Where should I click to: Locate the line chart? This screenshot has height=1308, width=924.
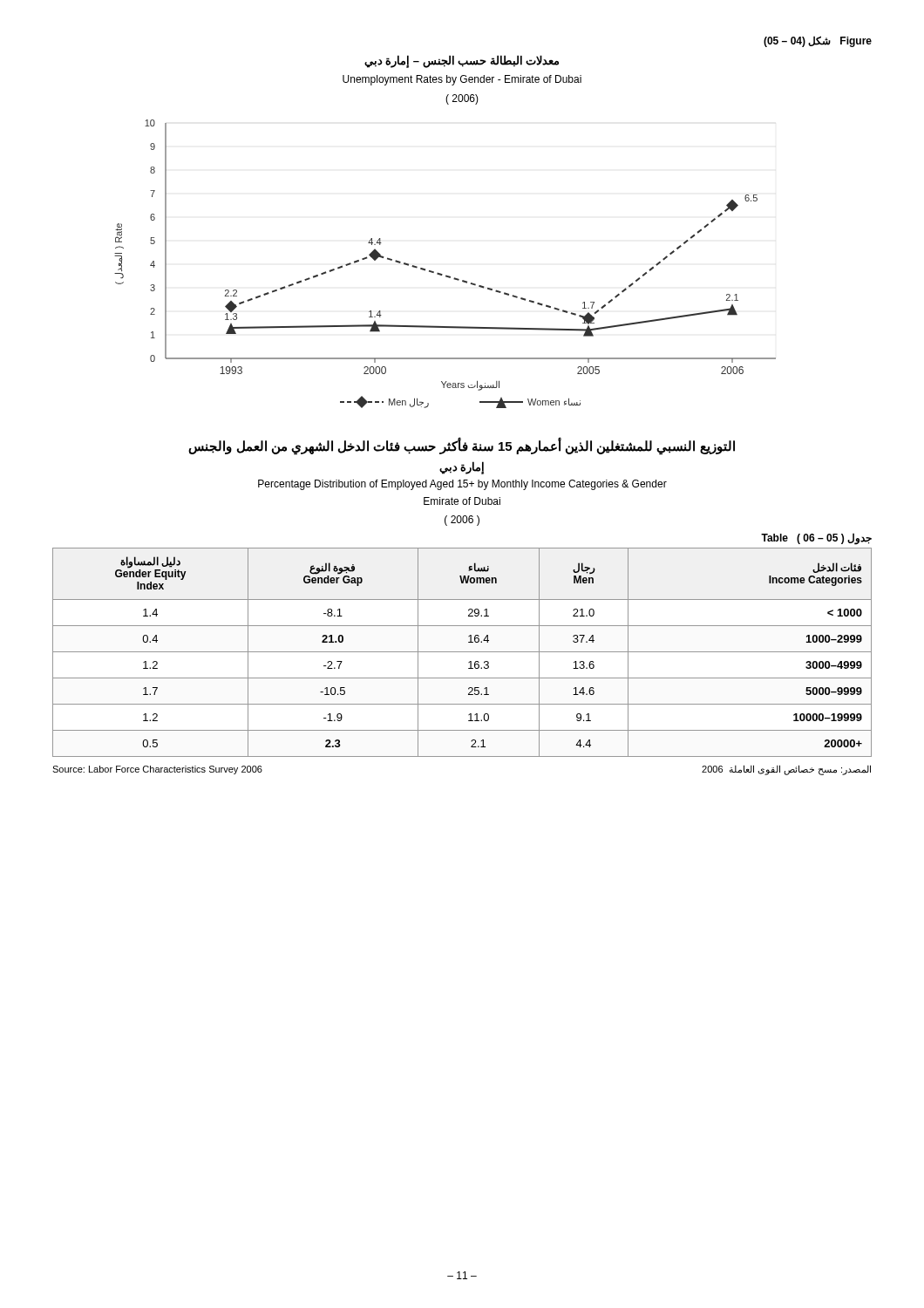click(x=462, y=264)
